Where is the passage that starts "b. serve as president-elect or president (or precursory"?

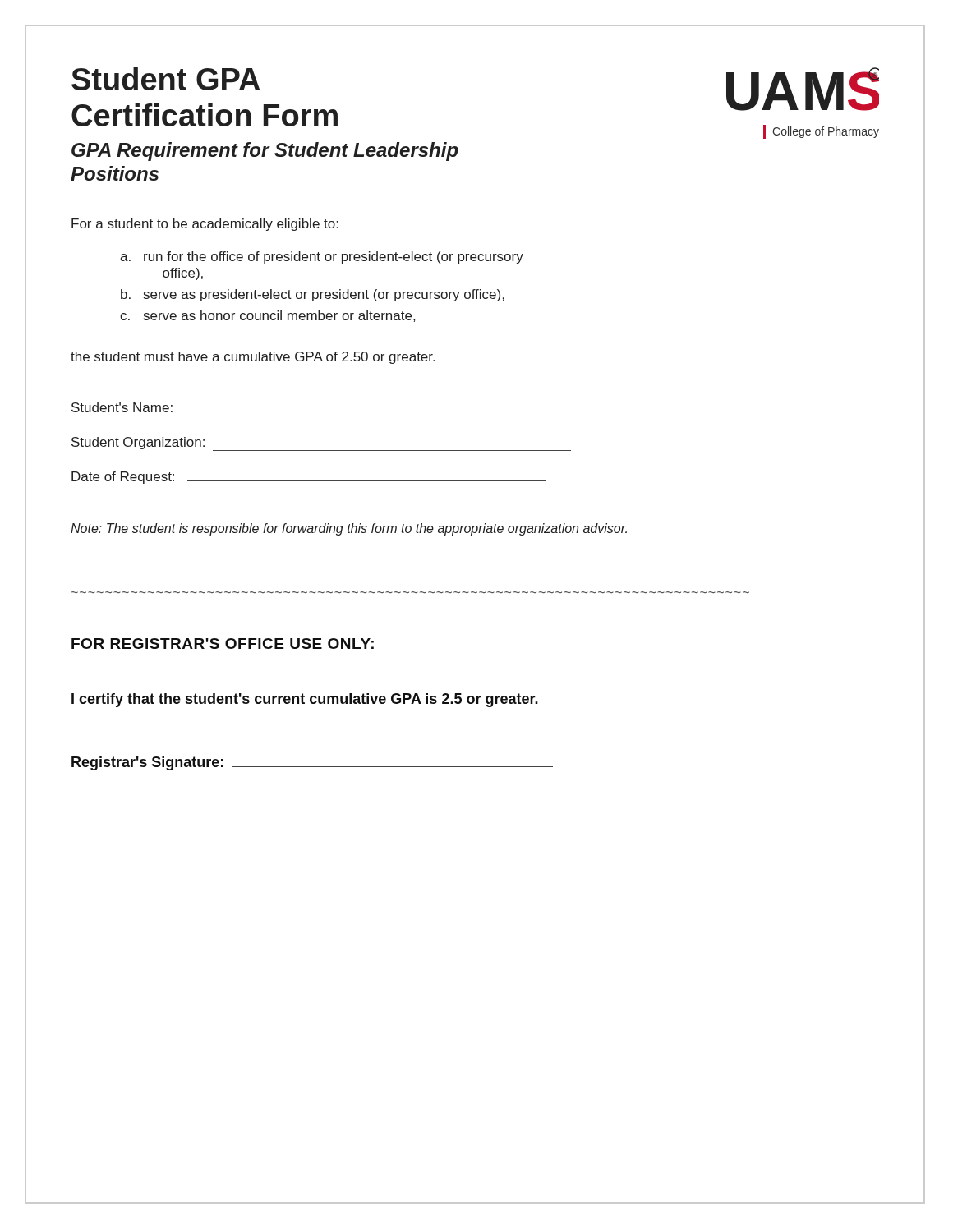(313, 295)
